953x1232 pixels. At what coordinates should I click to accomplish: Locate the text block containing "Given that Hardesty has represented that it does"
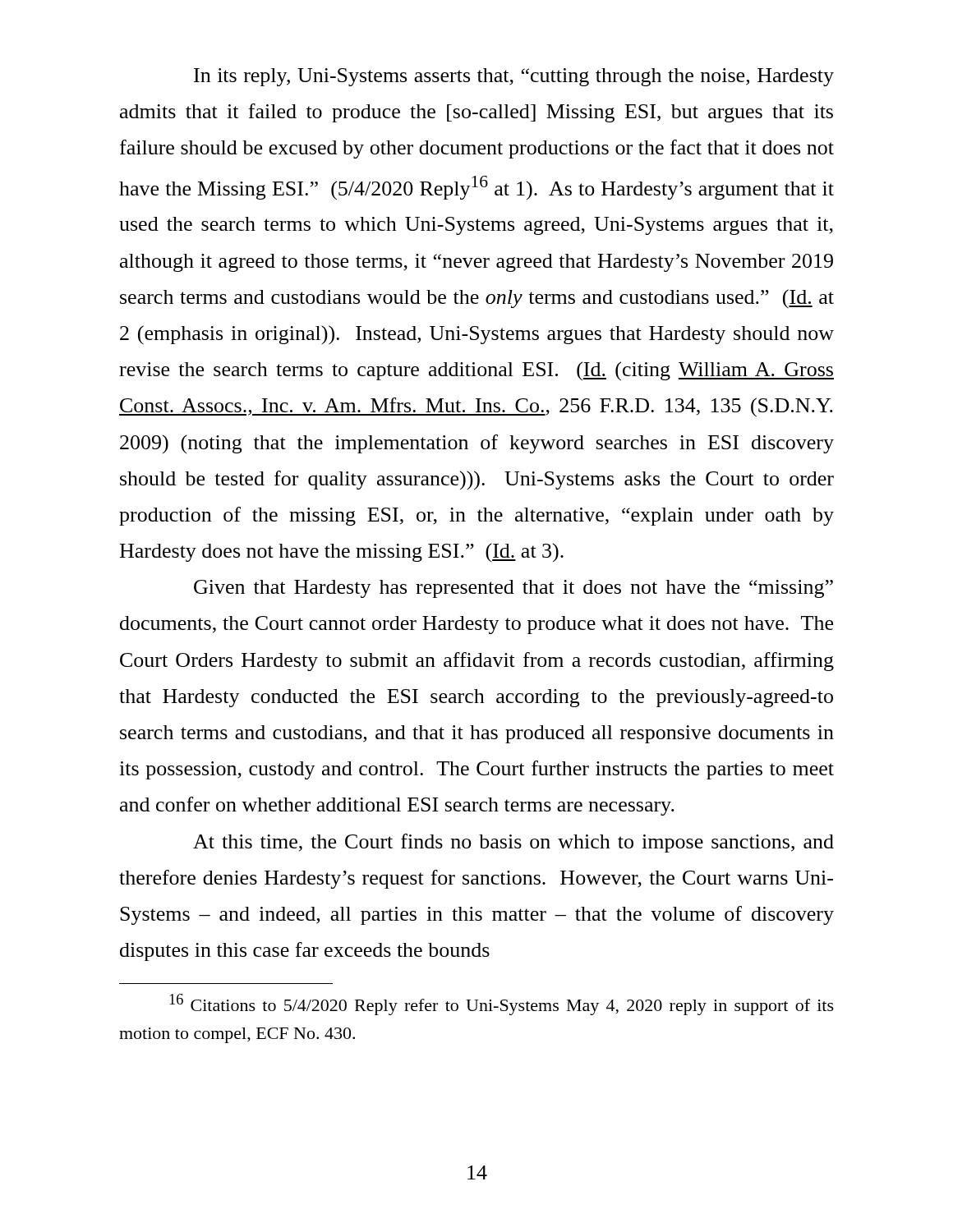476,696
